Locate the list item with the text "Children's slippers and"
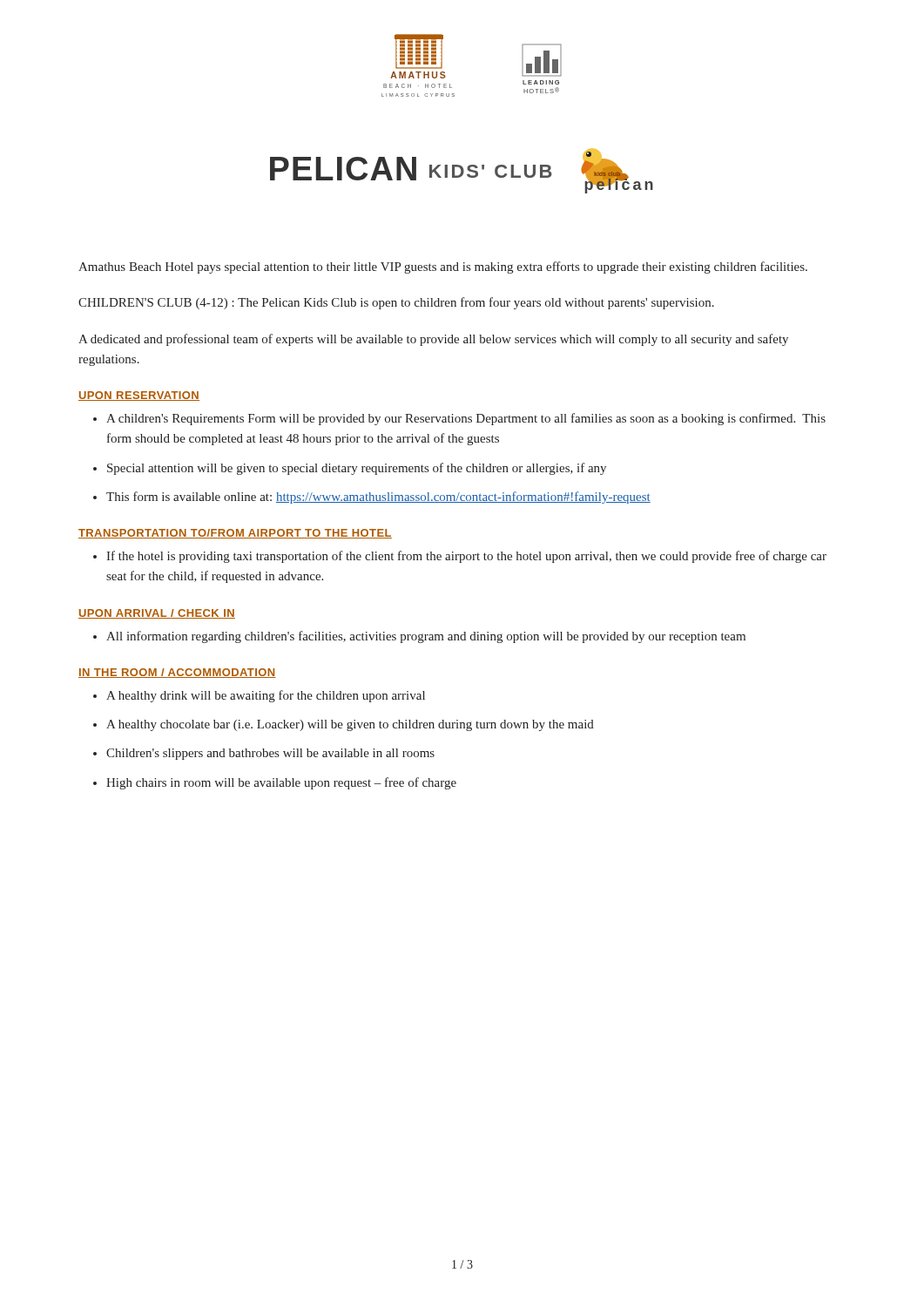The width and height of the screenshot is (924, 1307). pyautogui.click(x=271, y=753)
